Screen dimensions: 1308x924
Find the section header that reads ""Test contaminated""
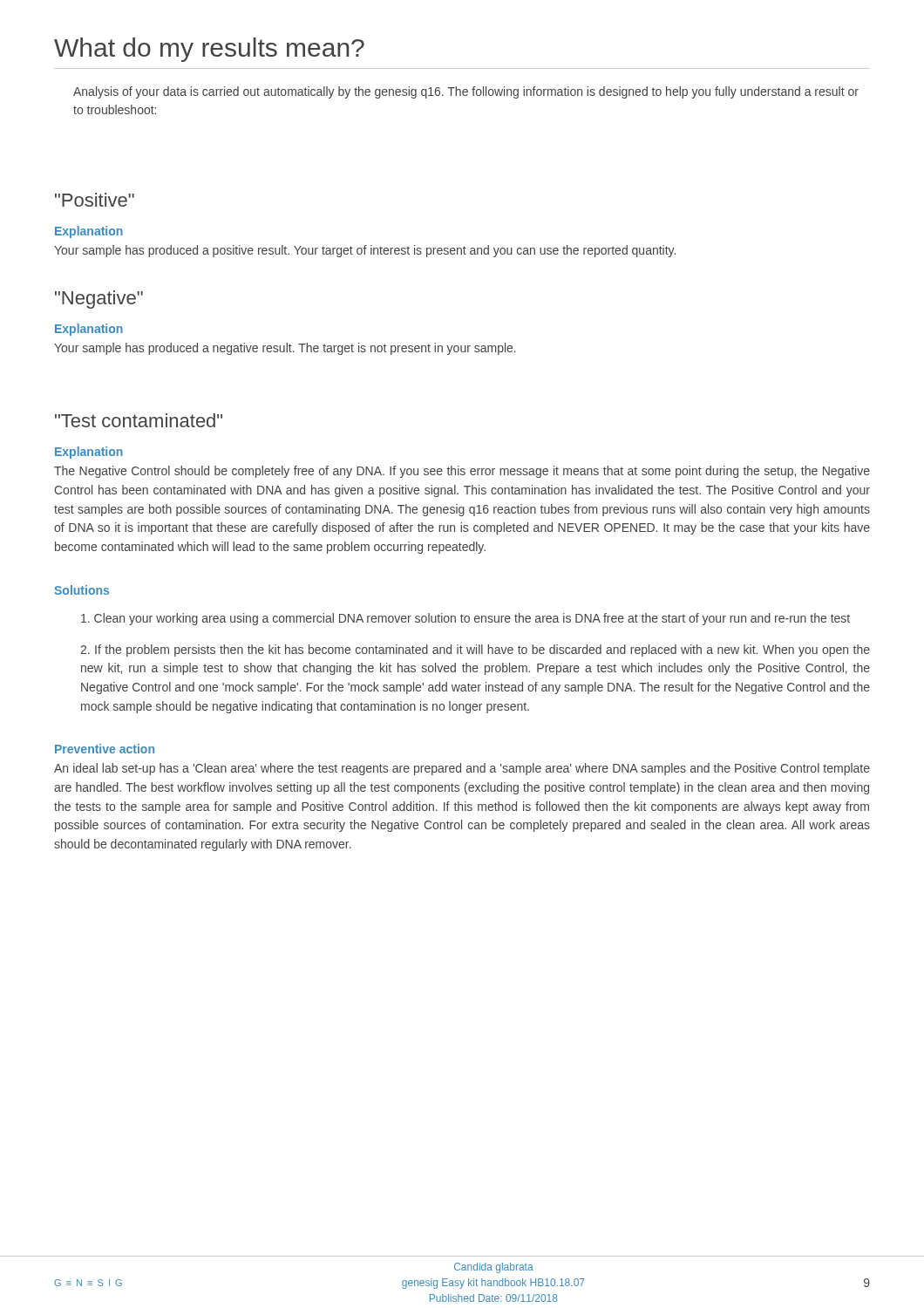tap(139, 420)
